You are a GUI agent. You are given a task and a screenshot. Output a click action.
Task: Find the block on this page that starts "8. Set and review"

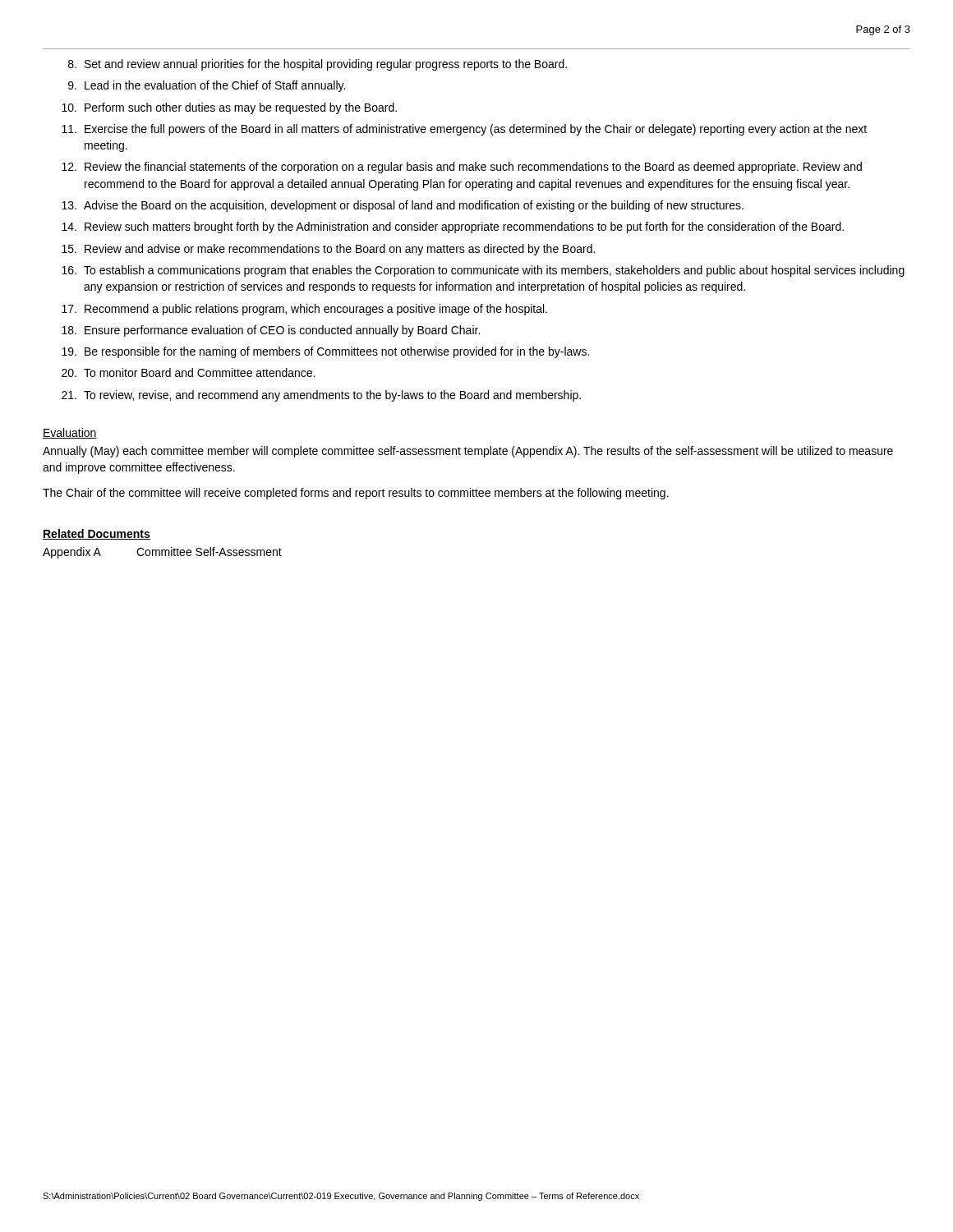click(x=476, y=64)
